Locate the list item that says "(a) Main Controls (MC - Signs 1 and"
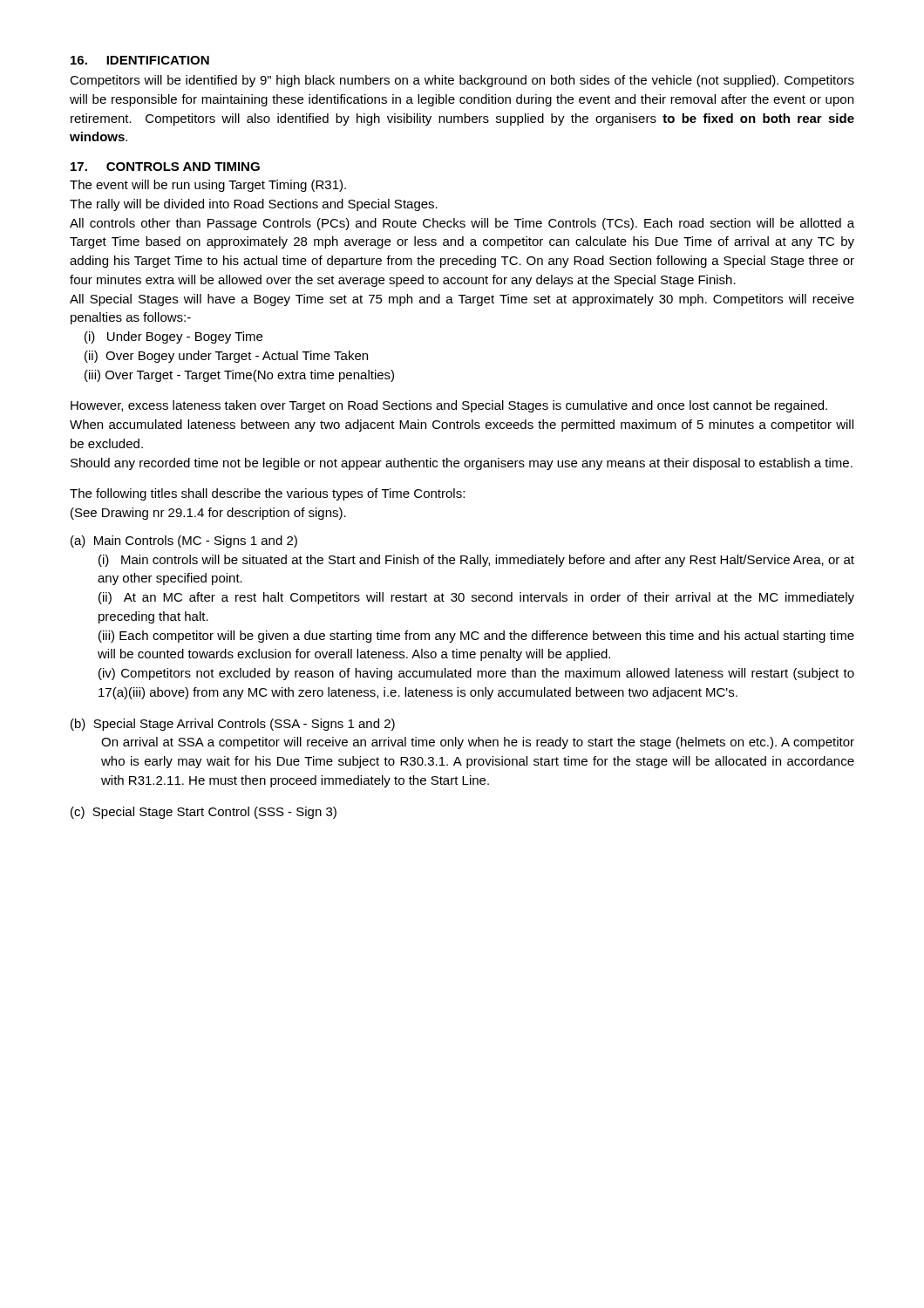 click(184, 540)
